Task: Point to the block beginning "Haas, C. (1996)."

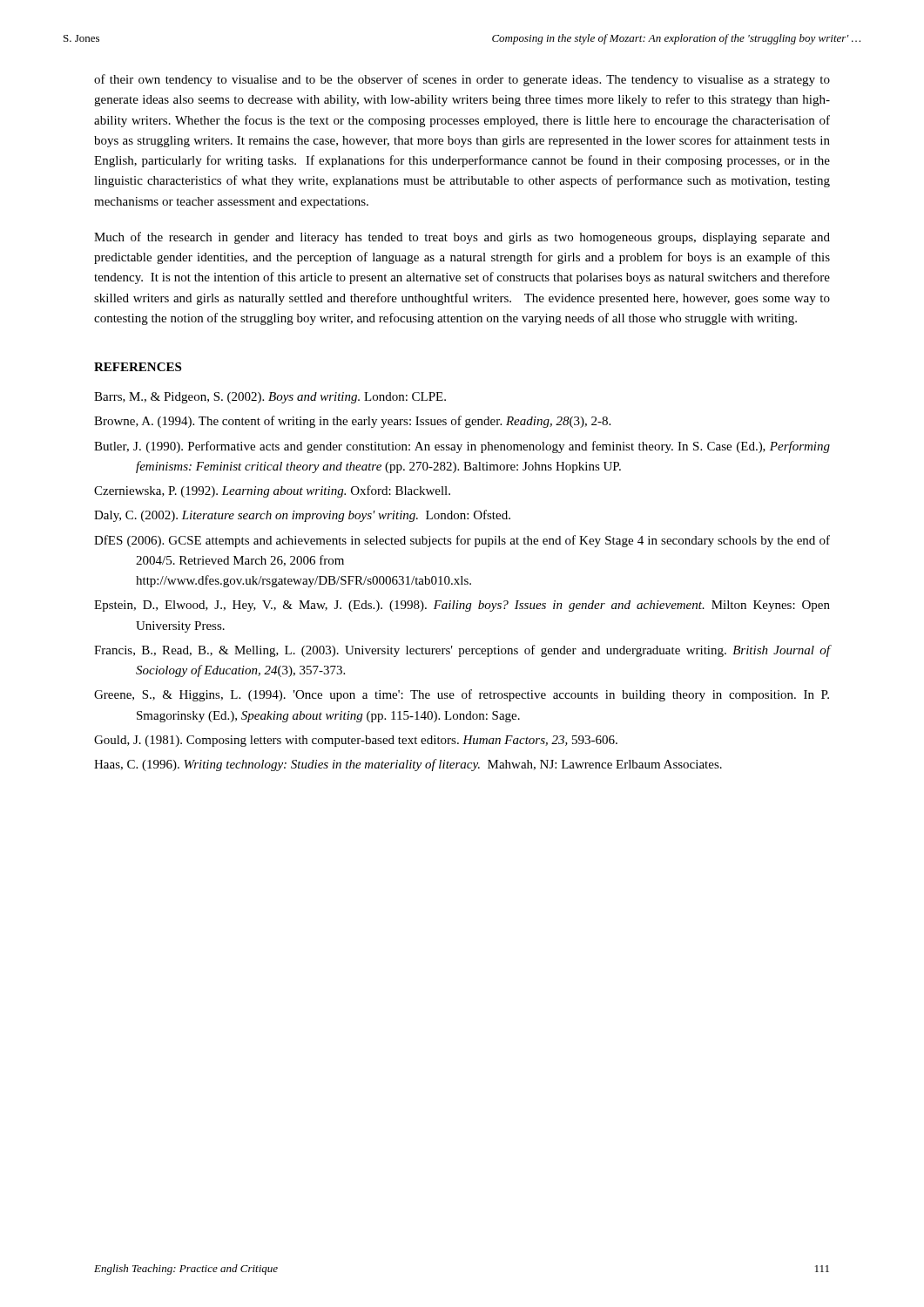Action: click(x=408, y=764)
